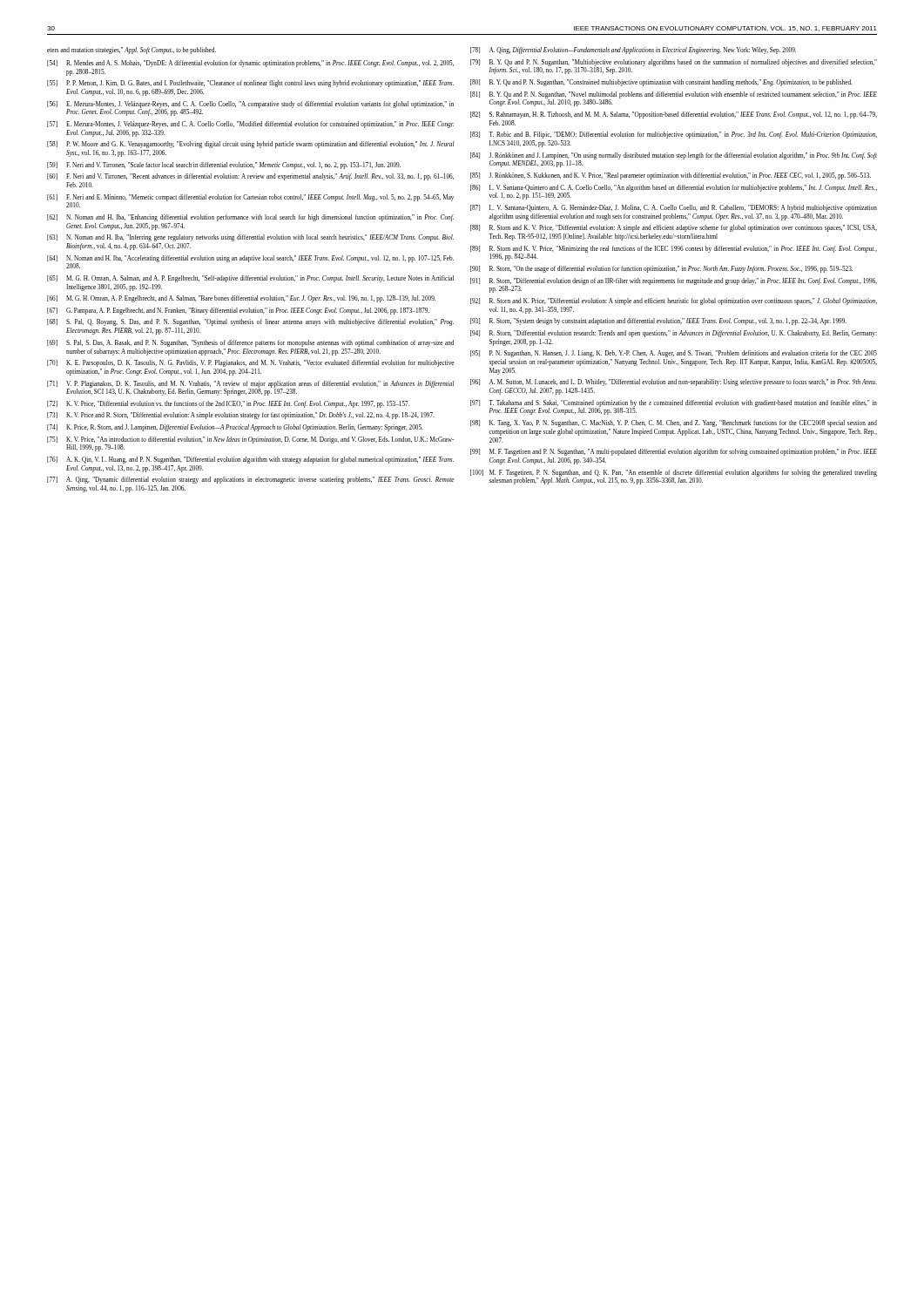924x1307 pixels.
Task: Locate the block of text that opens with "[81] B. Y. Qu and P. N. Suganthan,"
Action: point(673,100)
